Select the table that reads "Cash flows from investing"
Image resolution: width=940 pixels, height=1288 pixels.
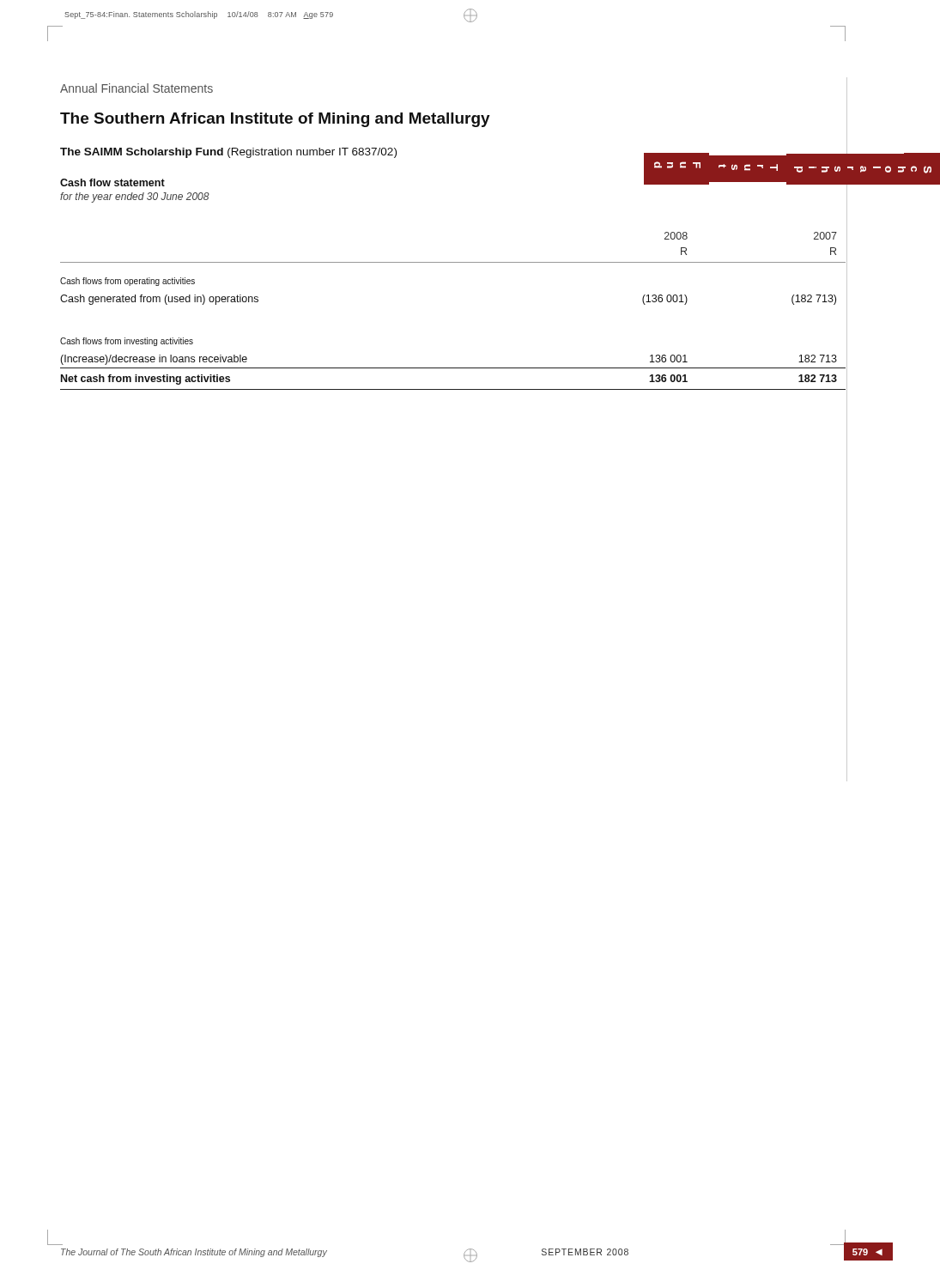point(453,308)
